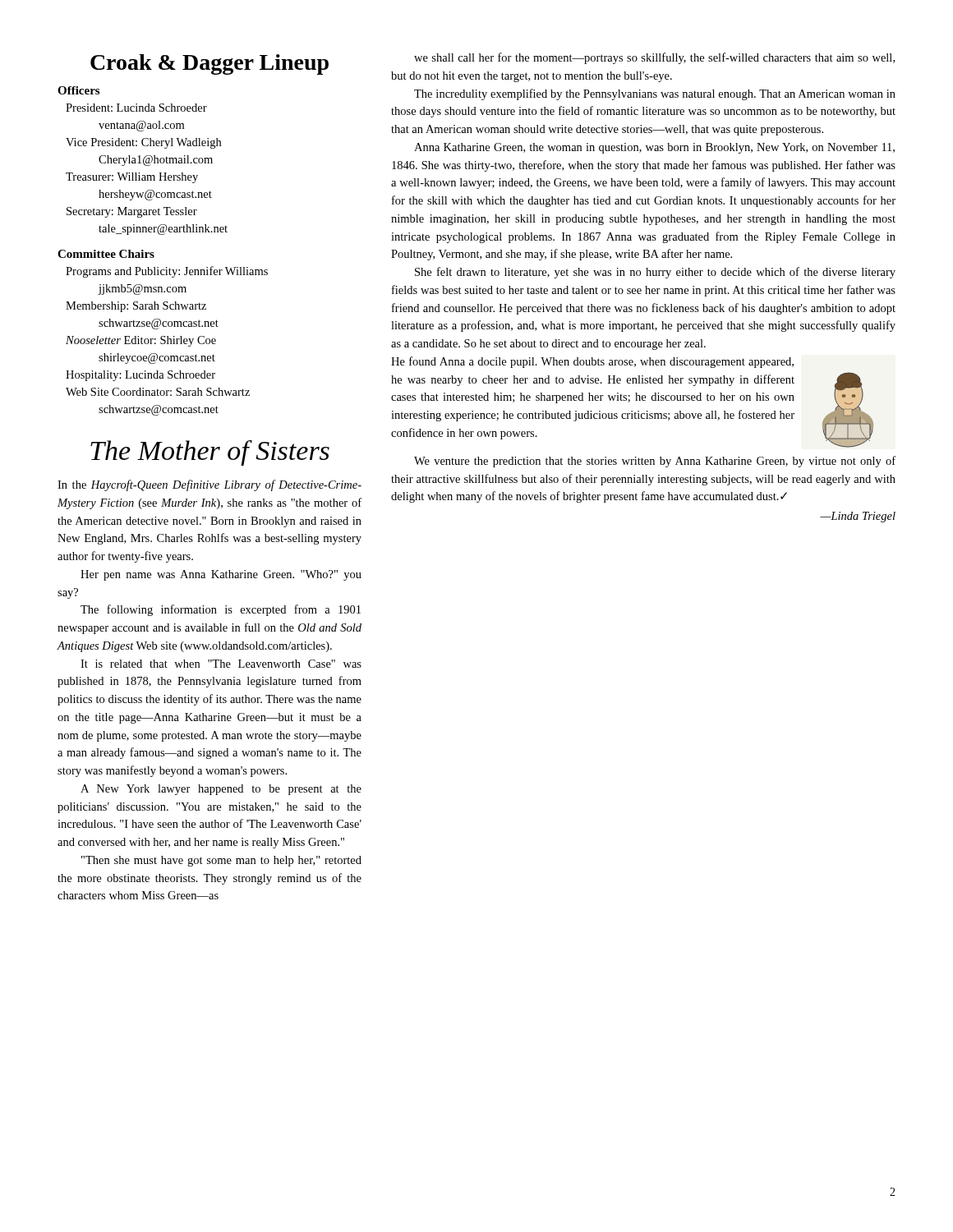Point to "Treasurer: William Hershey hersheyw@comcast.net"
Viewport: 953px width, 1232px height.
point(139,185)
